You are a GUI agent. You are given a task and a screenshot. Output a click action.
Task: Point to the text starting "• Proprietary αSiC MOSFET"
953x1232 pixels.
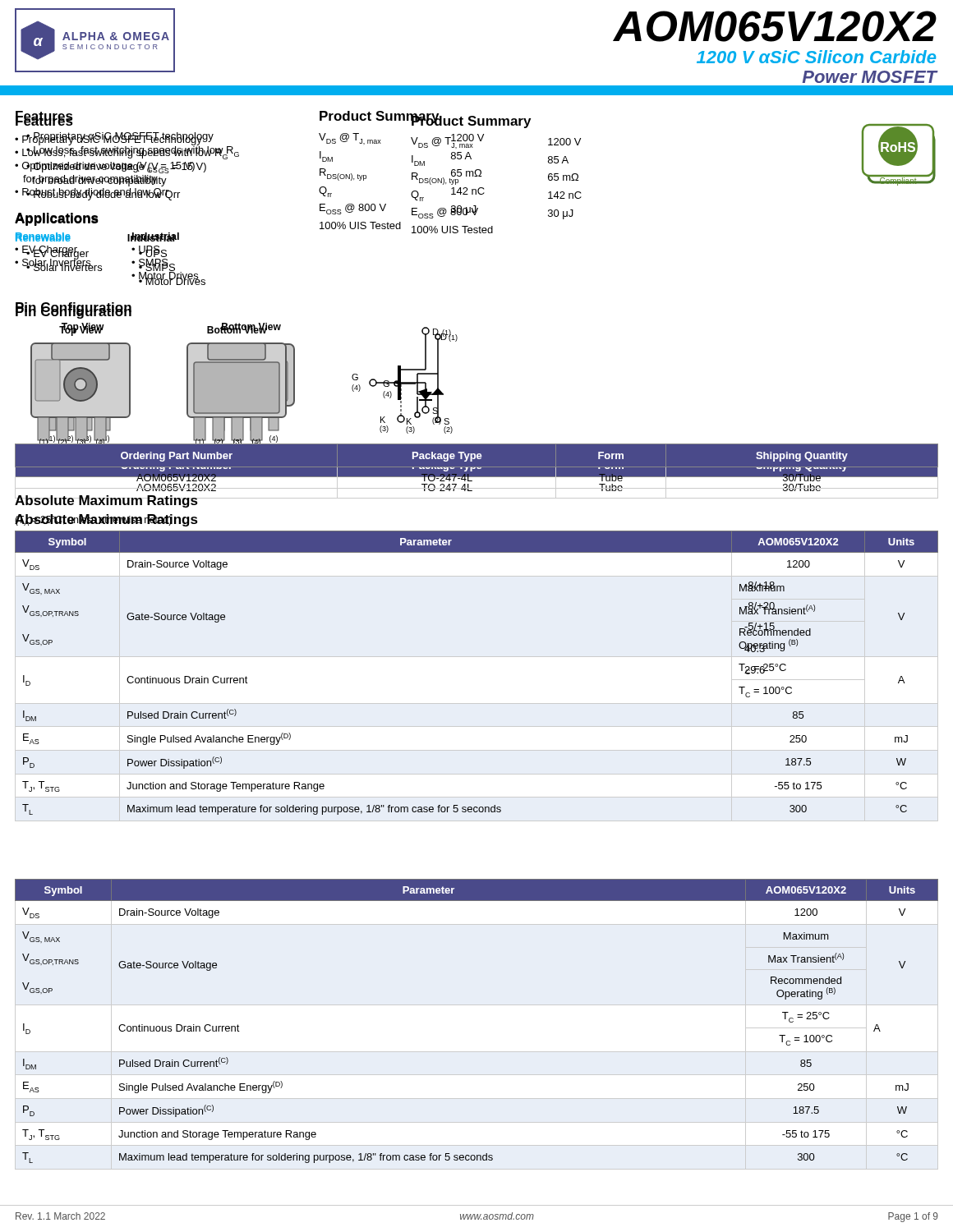(120, 136)
